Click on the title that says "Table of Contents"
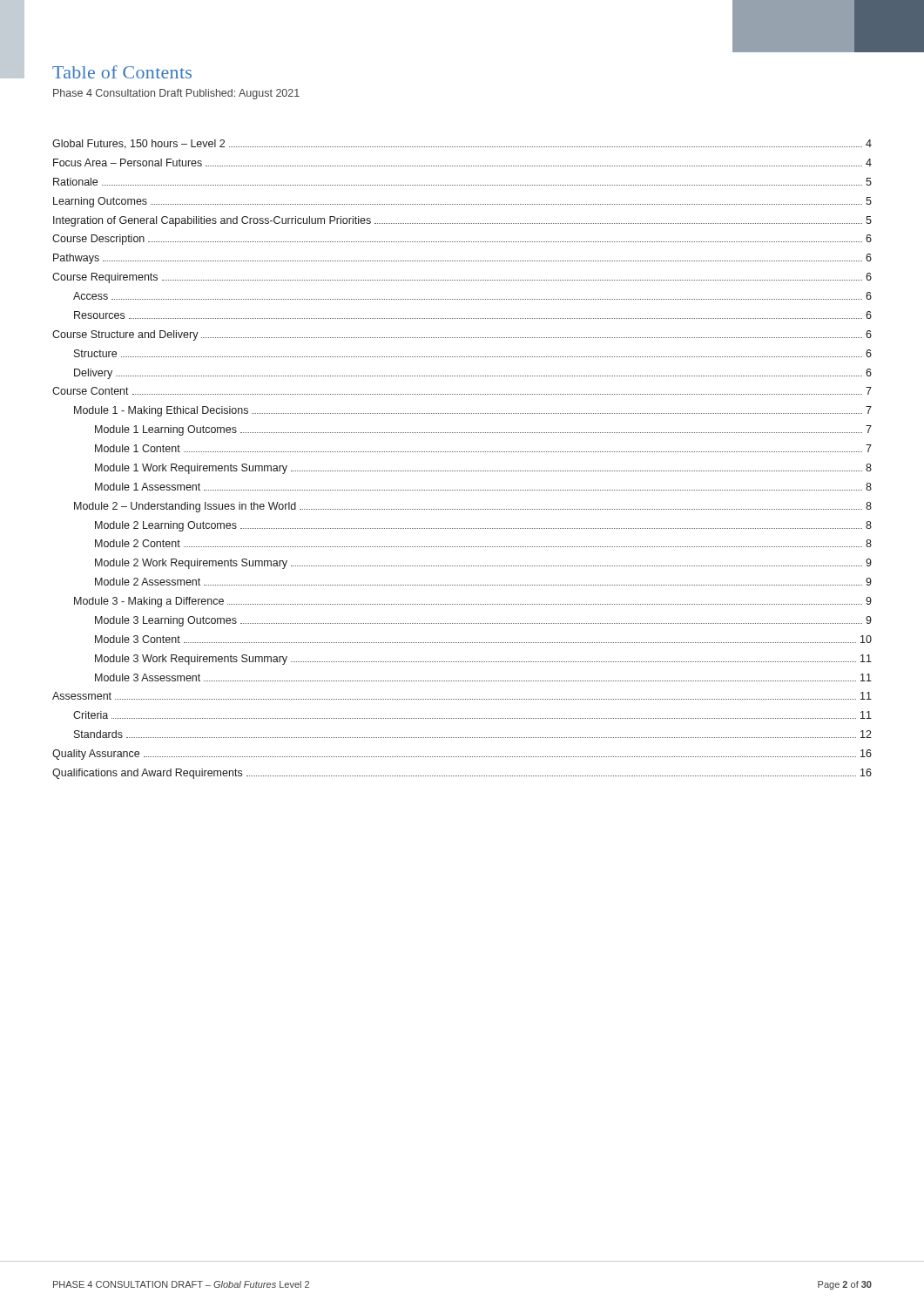Viewport: 924px width, 1307px height. coord(122,72)
